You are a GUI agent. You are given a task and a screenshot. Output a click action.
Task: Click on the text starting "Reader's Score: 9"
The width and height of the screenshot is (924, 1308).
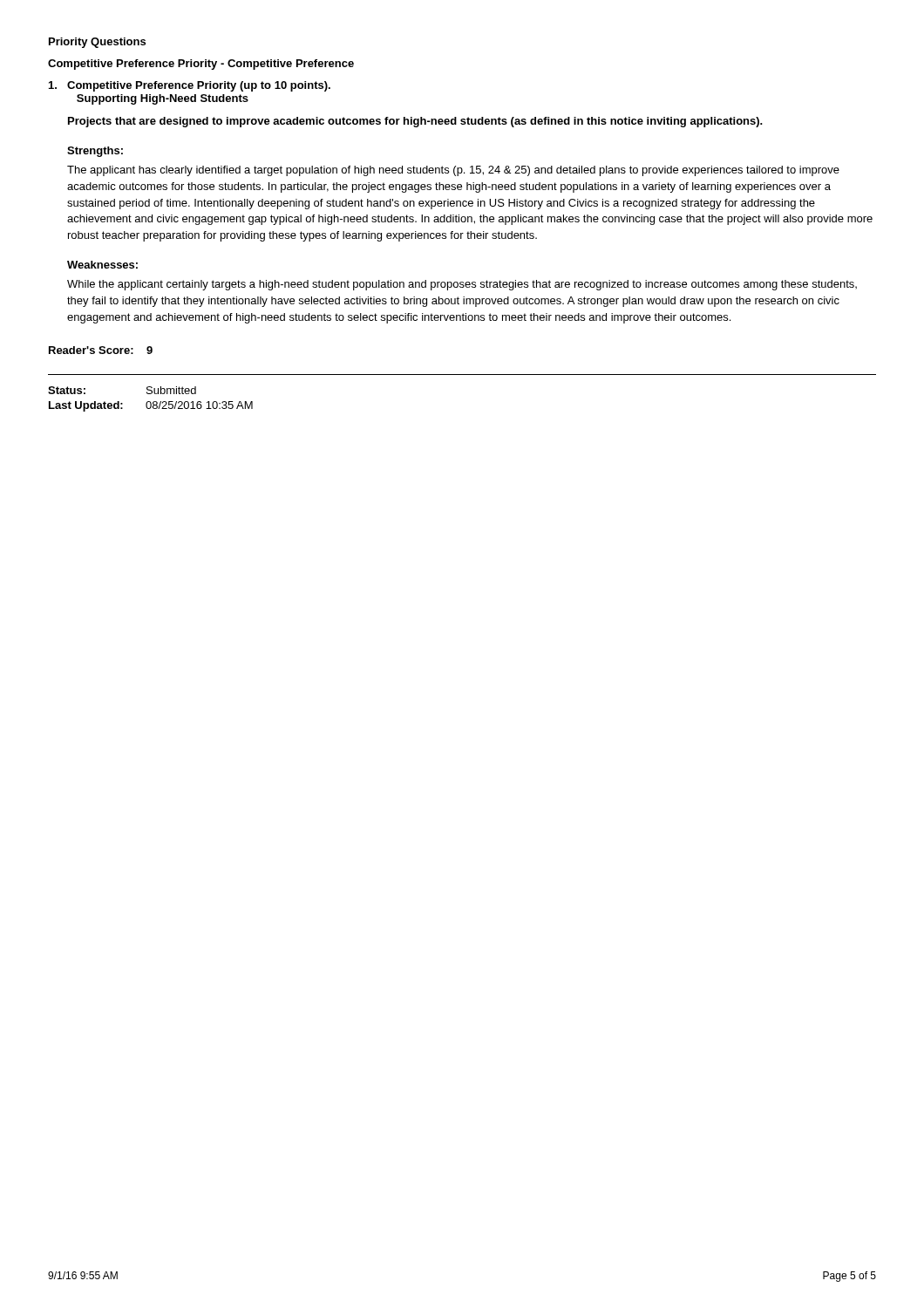coord(100,350)
